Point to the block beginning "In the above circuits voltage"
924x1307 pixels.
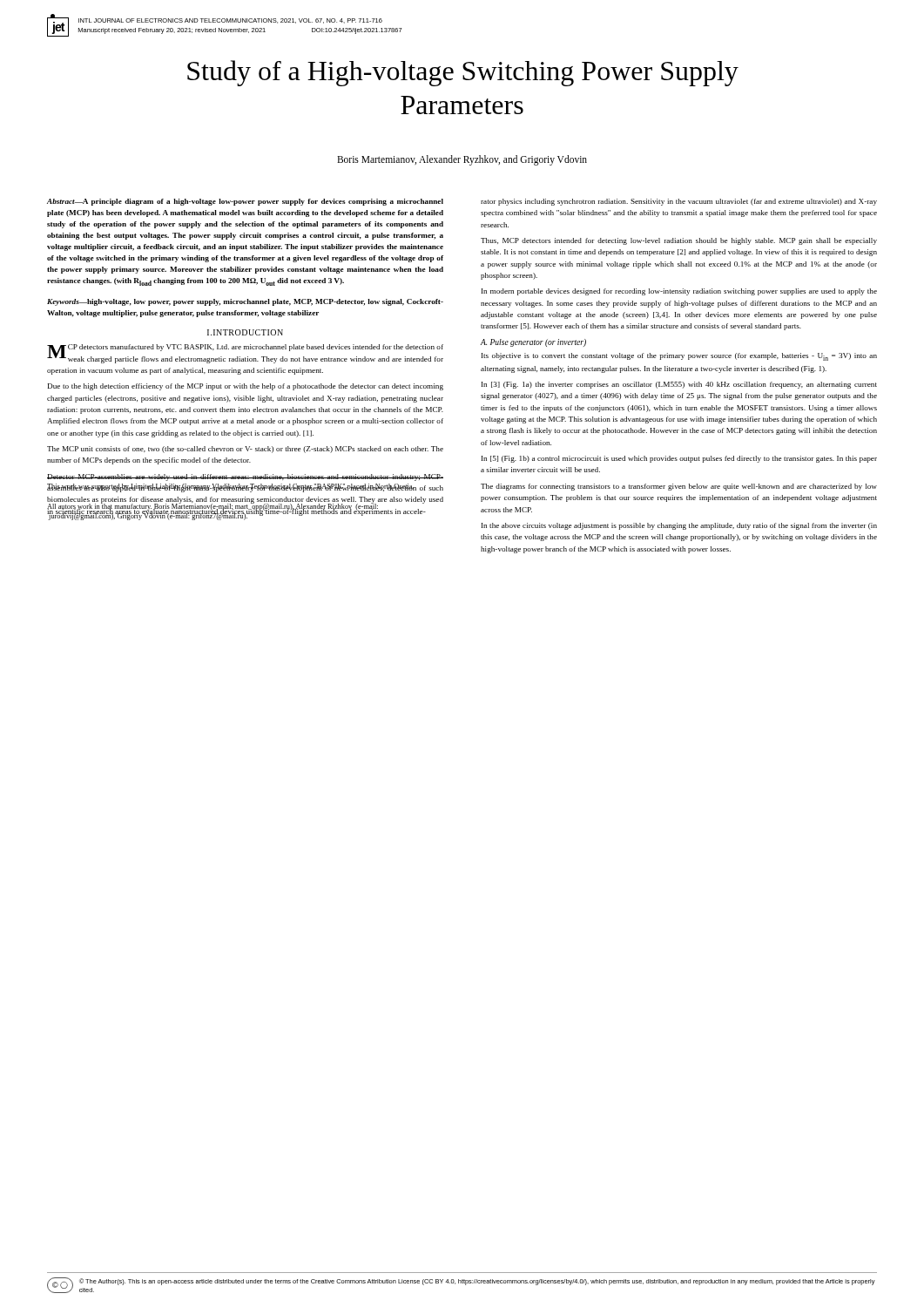click(679, 537)
